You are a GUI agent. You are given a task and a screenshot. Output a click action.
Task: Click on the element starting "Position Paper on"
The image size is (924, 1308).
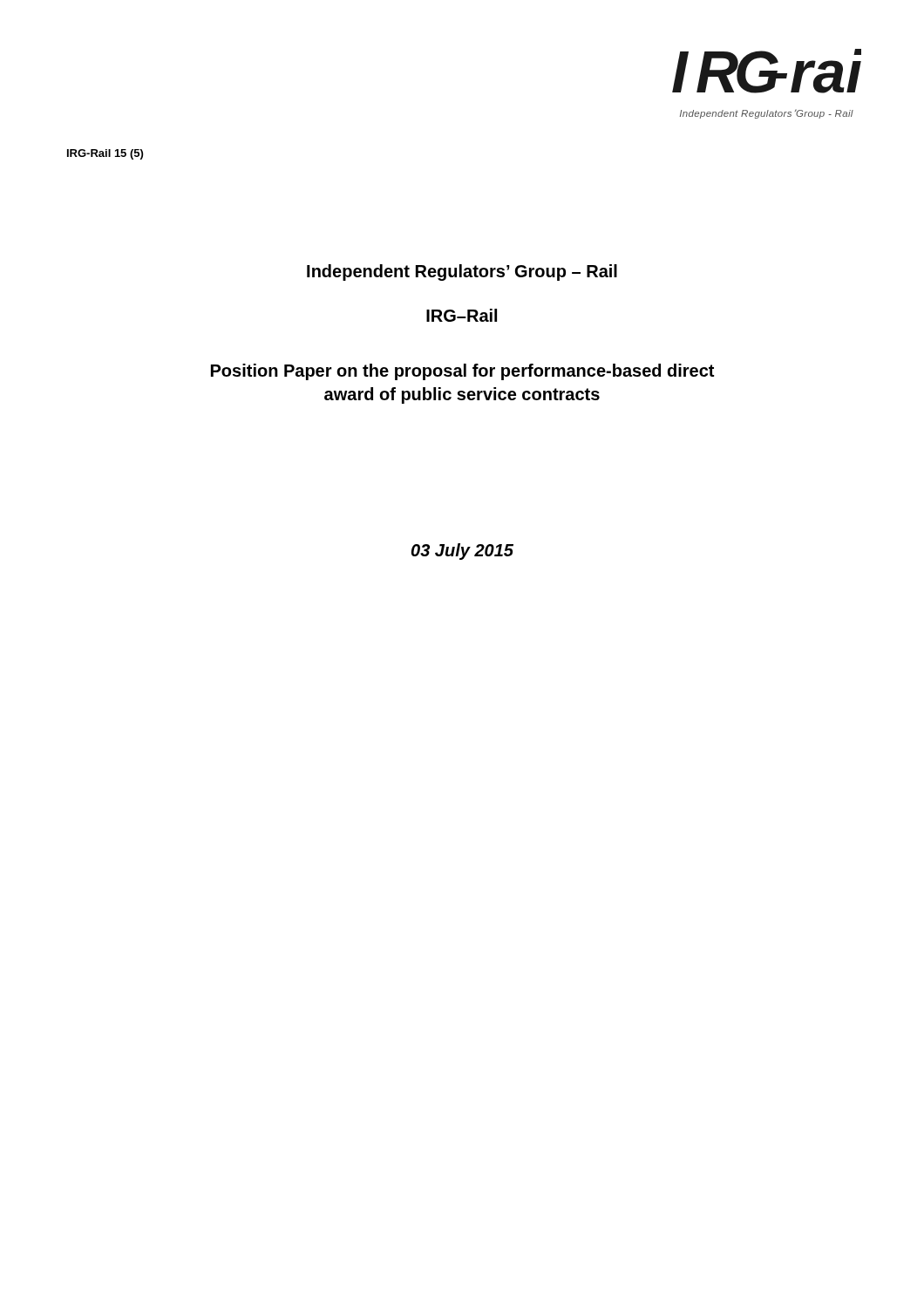tap(462, 382)
